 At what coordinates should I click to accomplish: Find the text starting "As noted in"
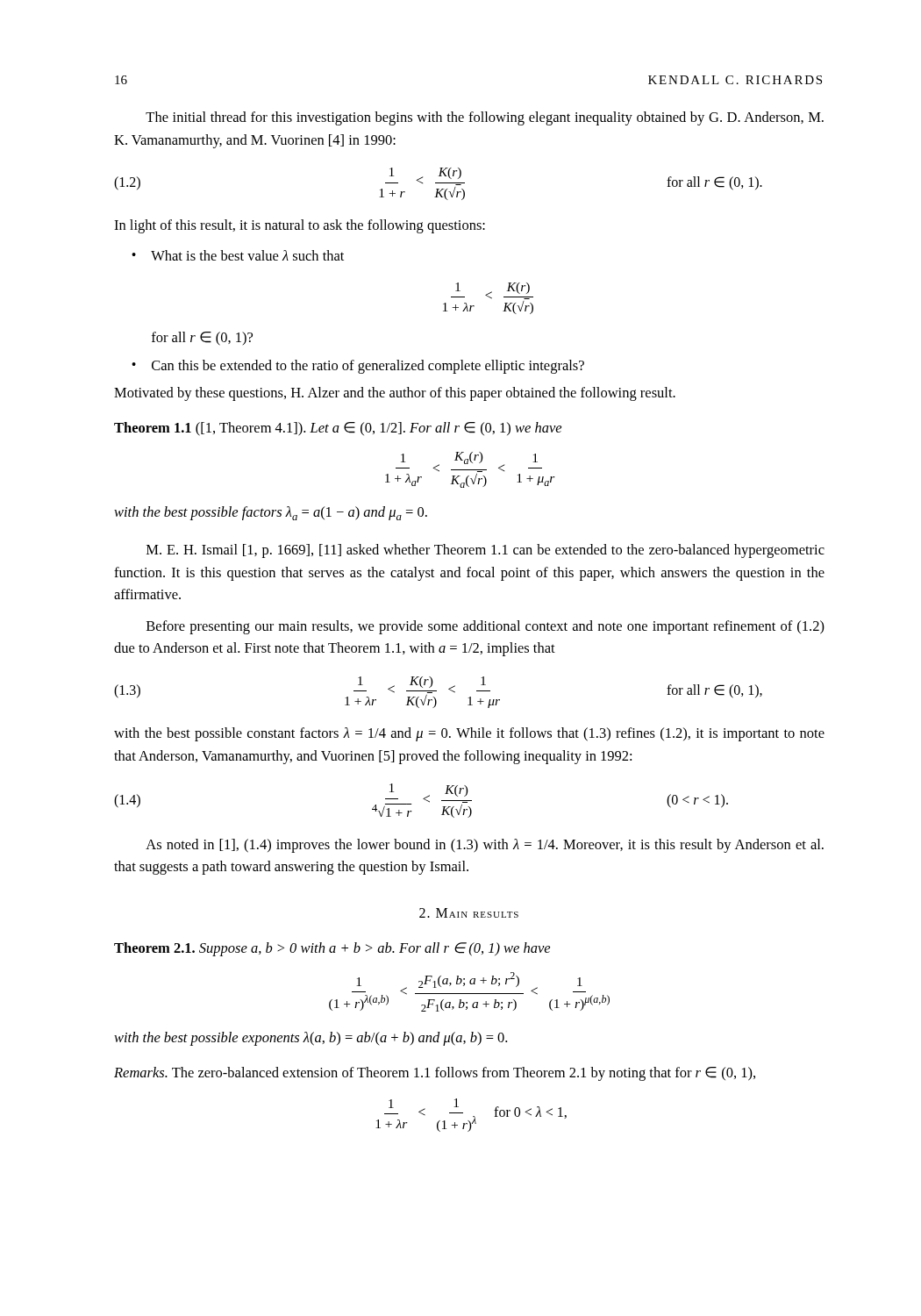[x=469, y=856]
